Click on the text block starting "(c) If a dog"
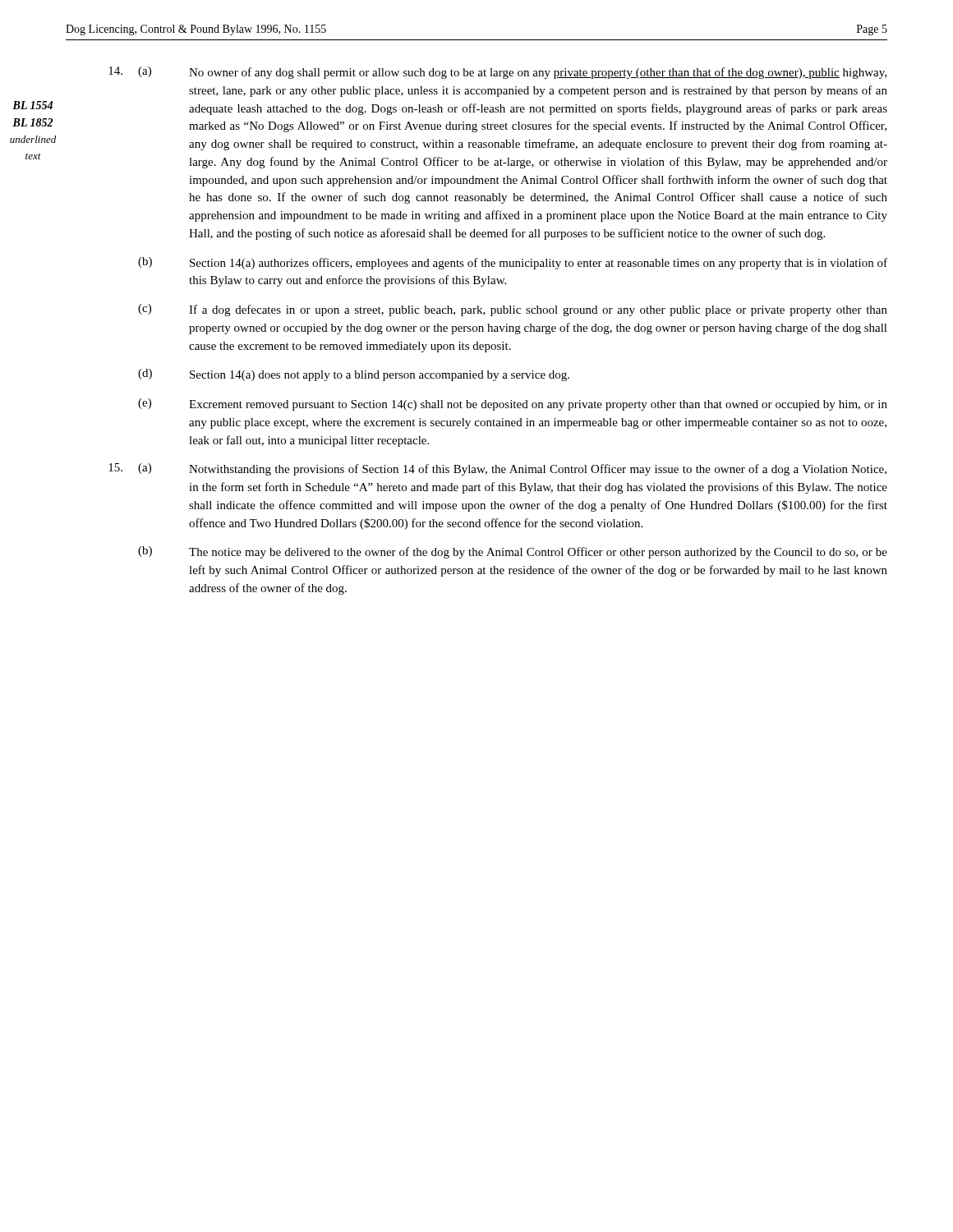 point(476,328)
